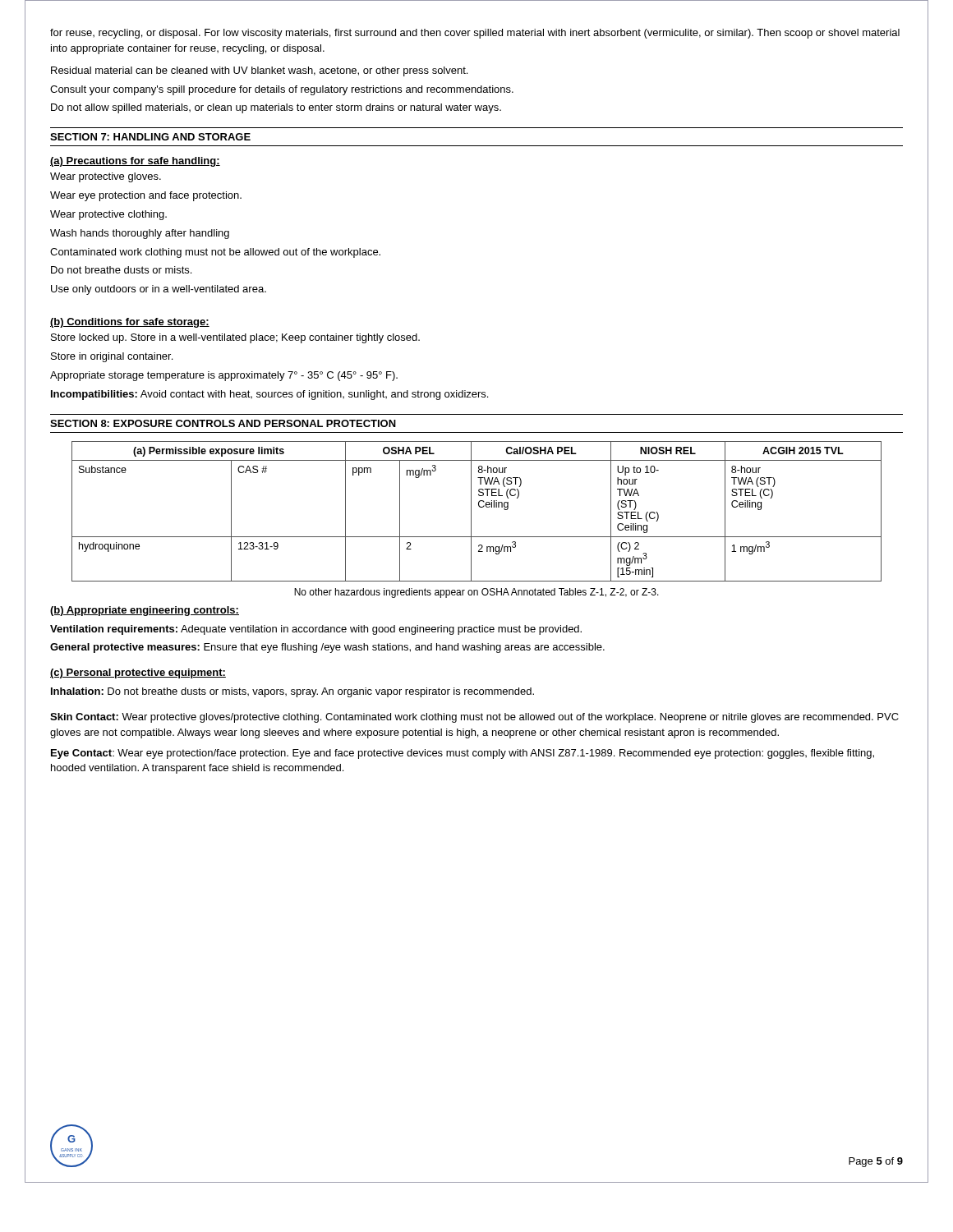Point to "(a) Precautions for safe handling:"

[x=135, y=161]
